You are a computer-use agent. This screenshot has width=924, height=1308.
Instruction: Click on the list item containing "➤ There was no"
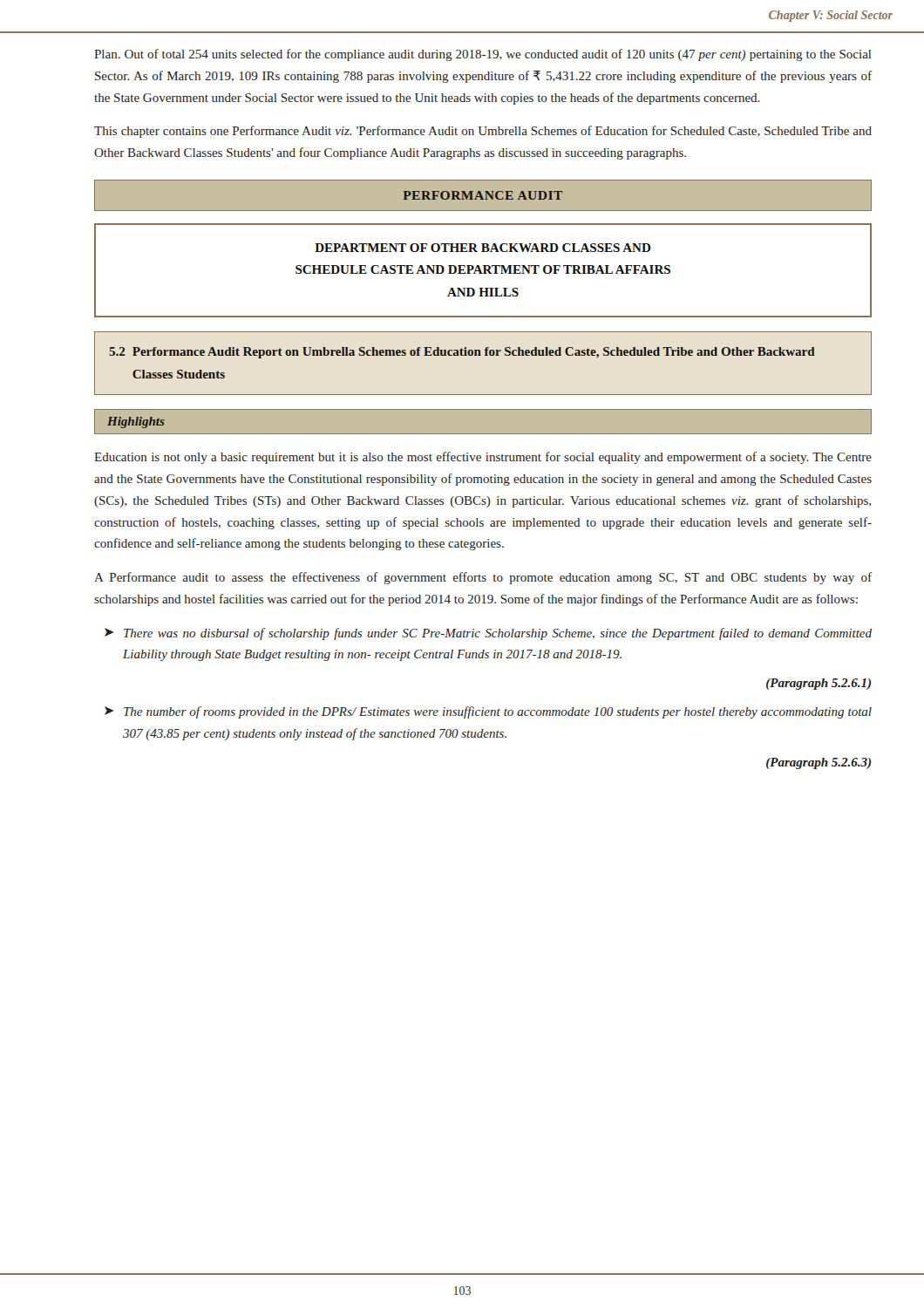coord(487,644)
